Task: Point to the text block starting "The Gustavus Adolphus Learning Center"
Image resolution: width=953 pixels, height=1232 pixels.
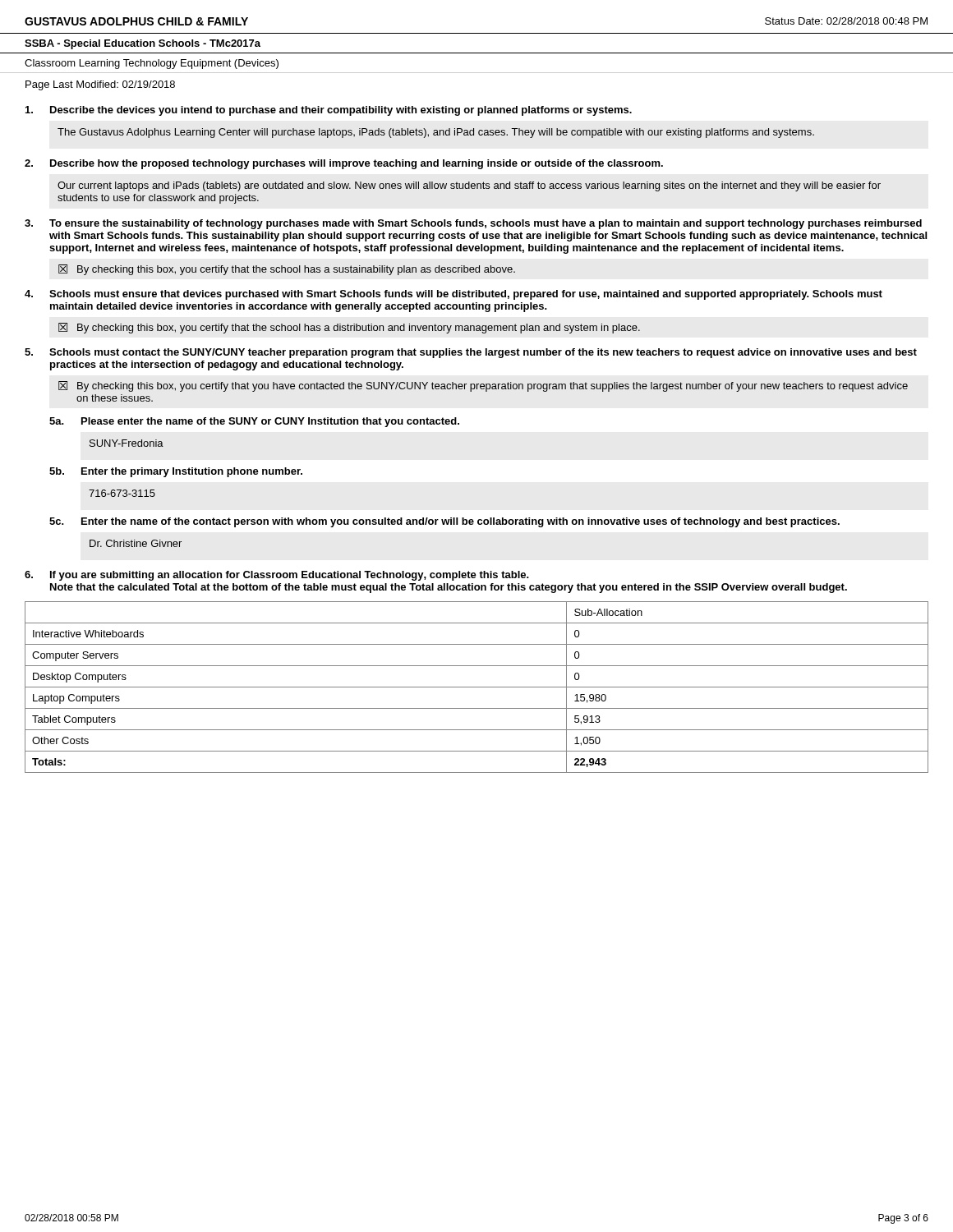Action: click(436, 132)
